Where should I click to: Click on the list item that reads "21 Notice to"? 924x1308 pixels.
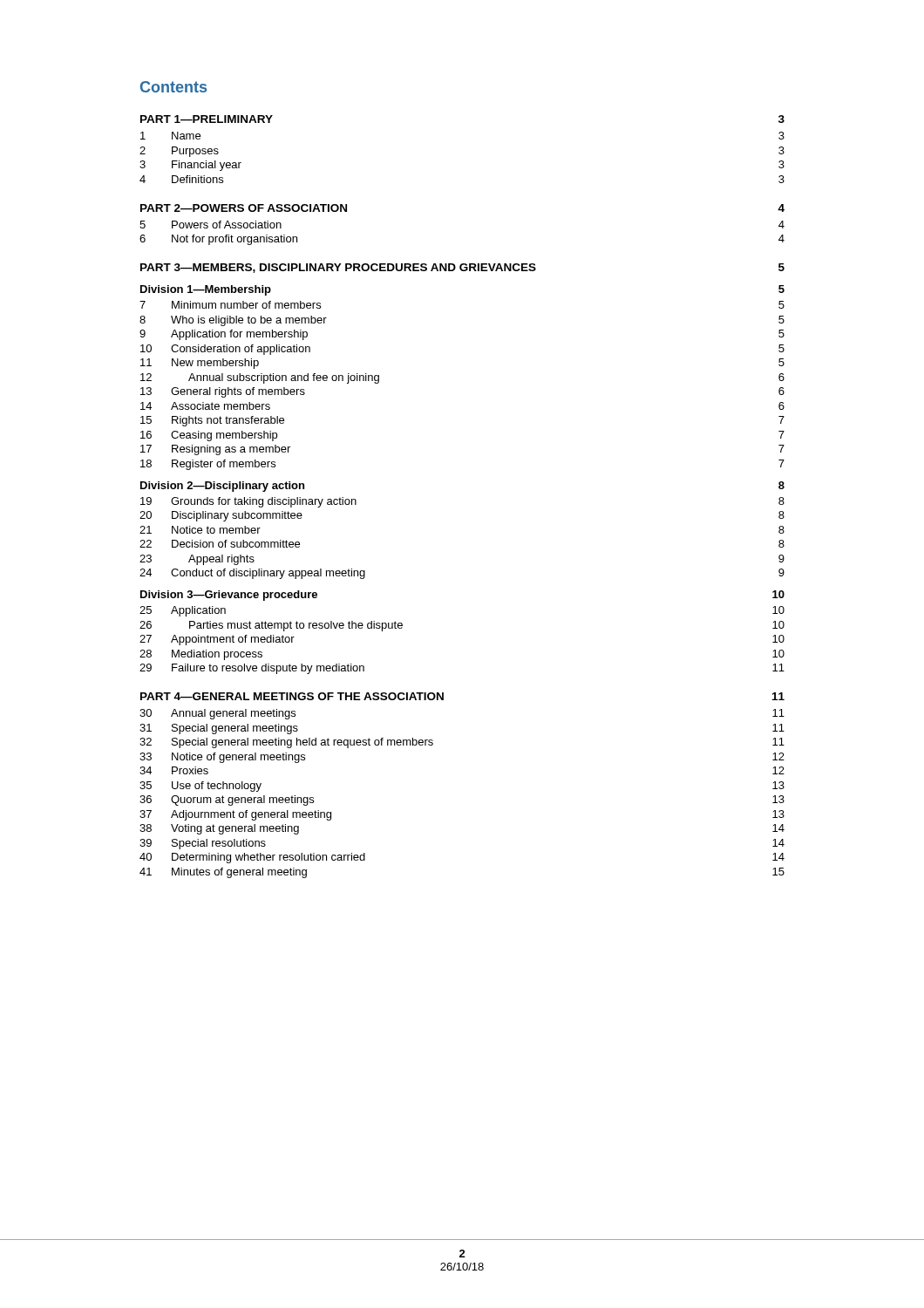point(211,530)
